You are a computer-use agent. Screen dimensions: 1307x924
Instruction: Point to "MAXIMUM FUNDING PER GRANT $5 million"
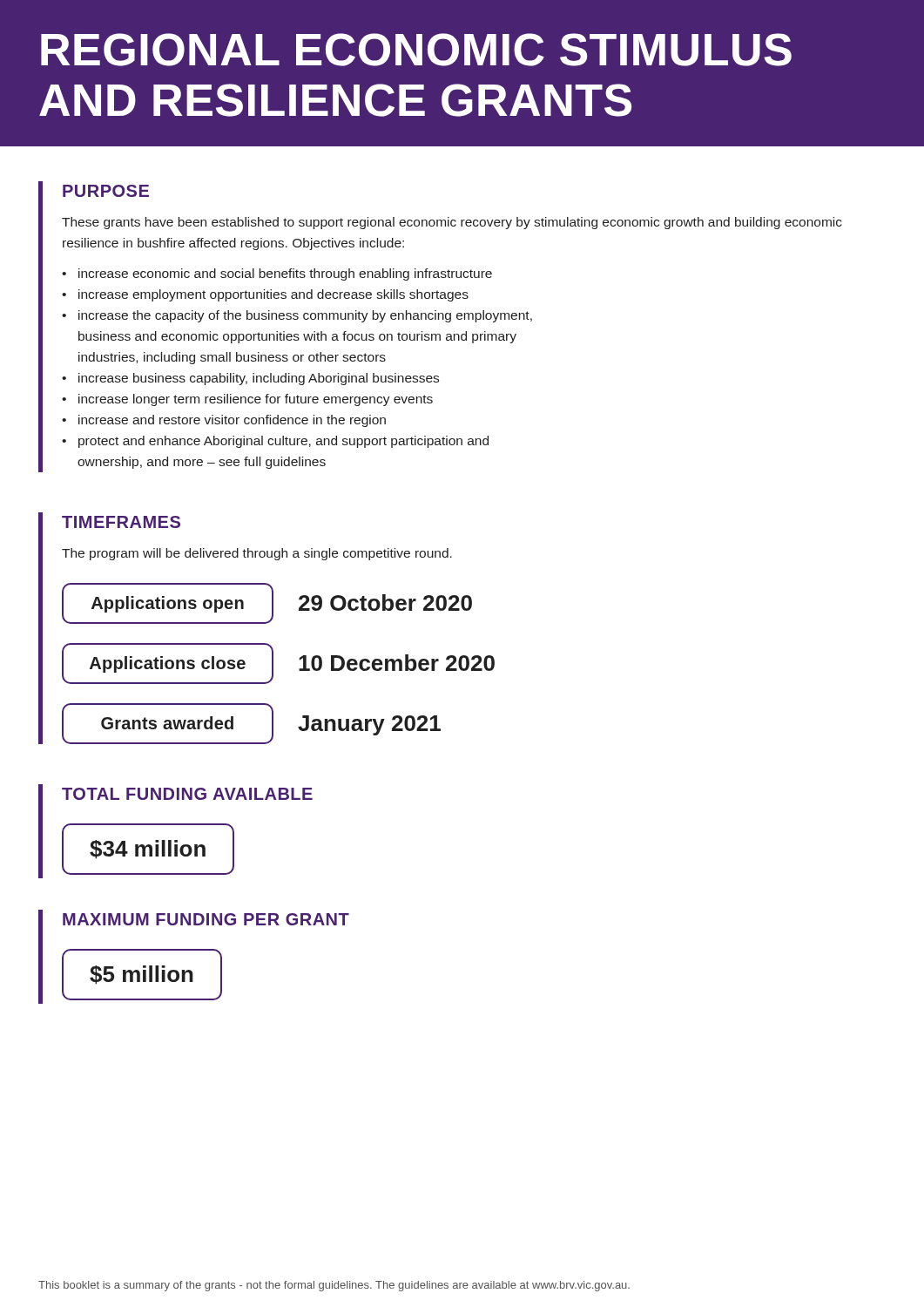pos(206,919)
